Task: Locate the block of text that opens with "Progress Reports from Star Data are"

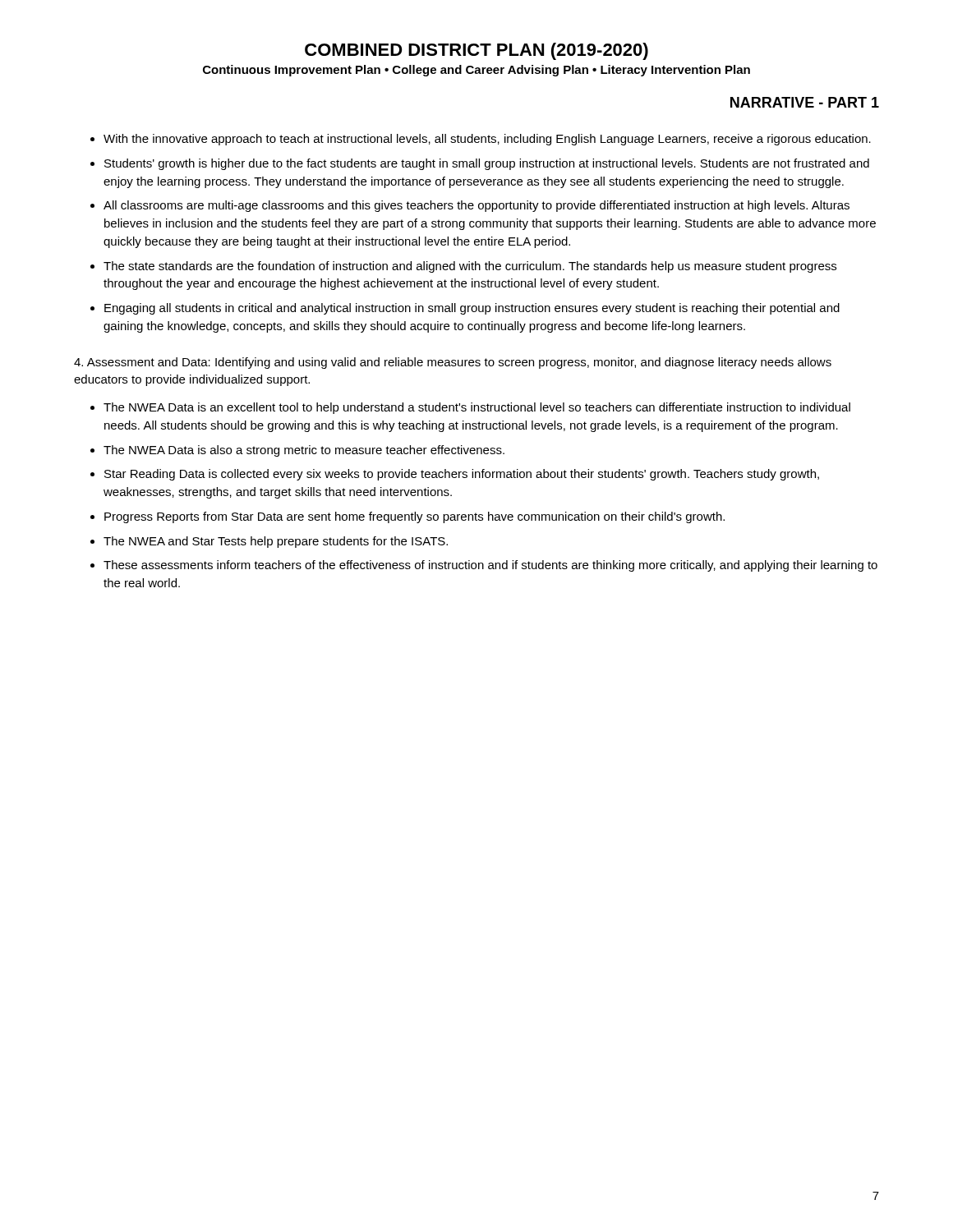Action: (491, 516)
